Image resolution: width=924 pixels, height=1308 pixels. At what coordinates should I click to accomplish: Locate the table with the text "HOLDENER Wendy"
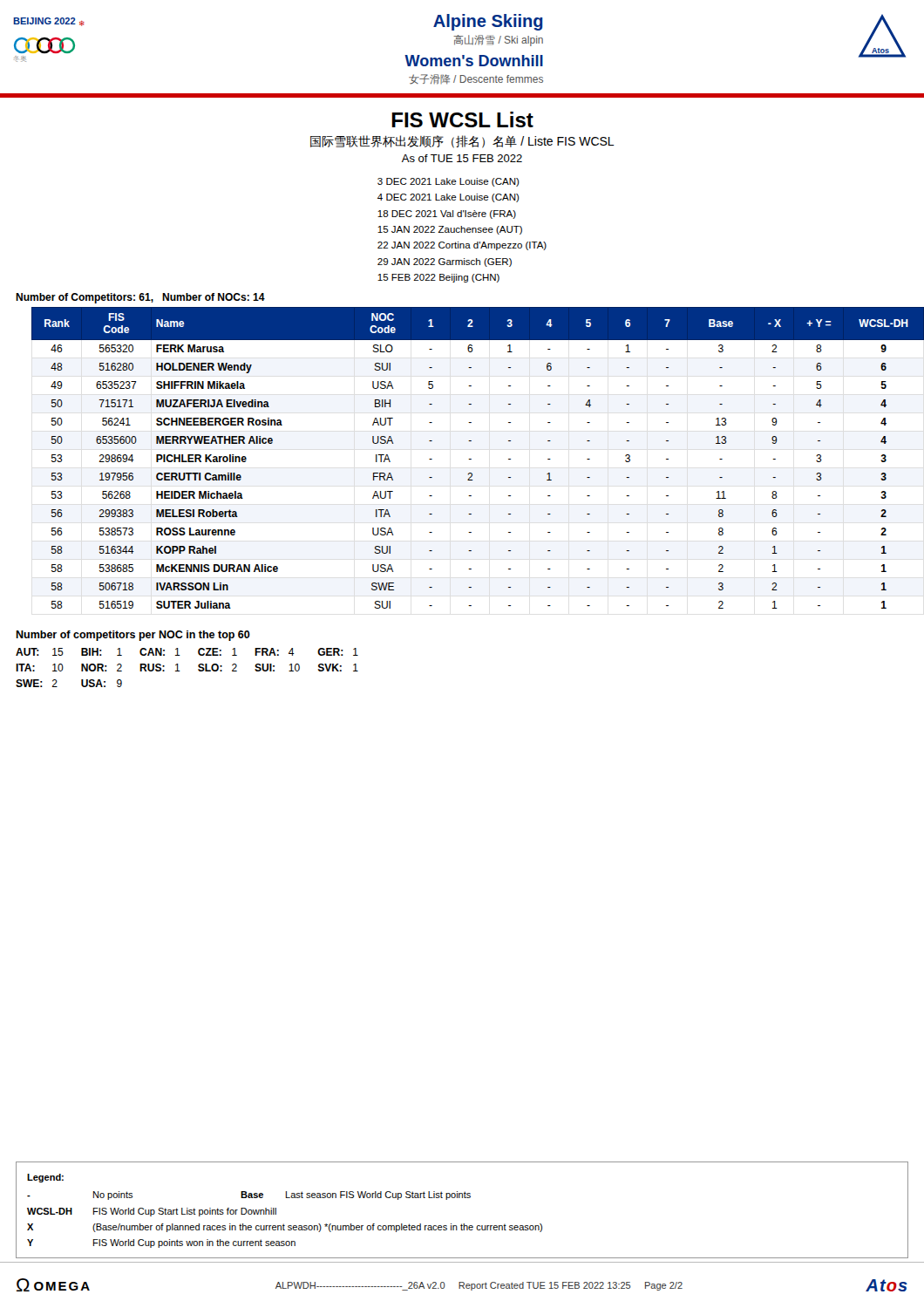462,460
